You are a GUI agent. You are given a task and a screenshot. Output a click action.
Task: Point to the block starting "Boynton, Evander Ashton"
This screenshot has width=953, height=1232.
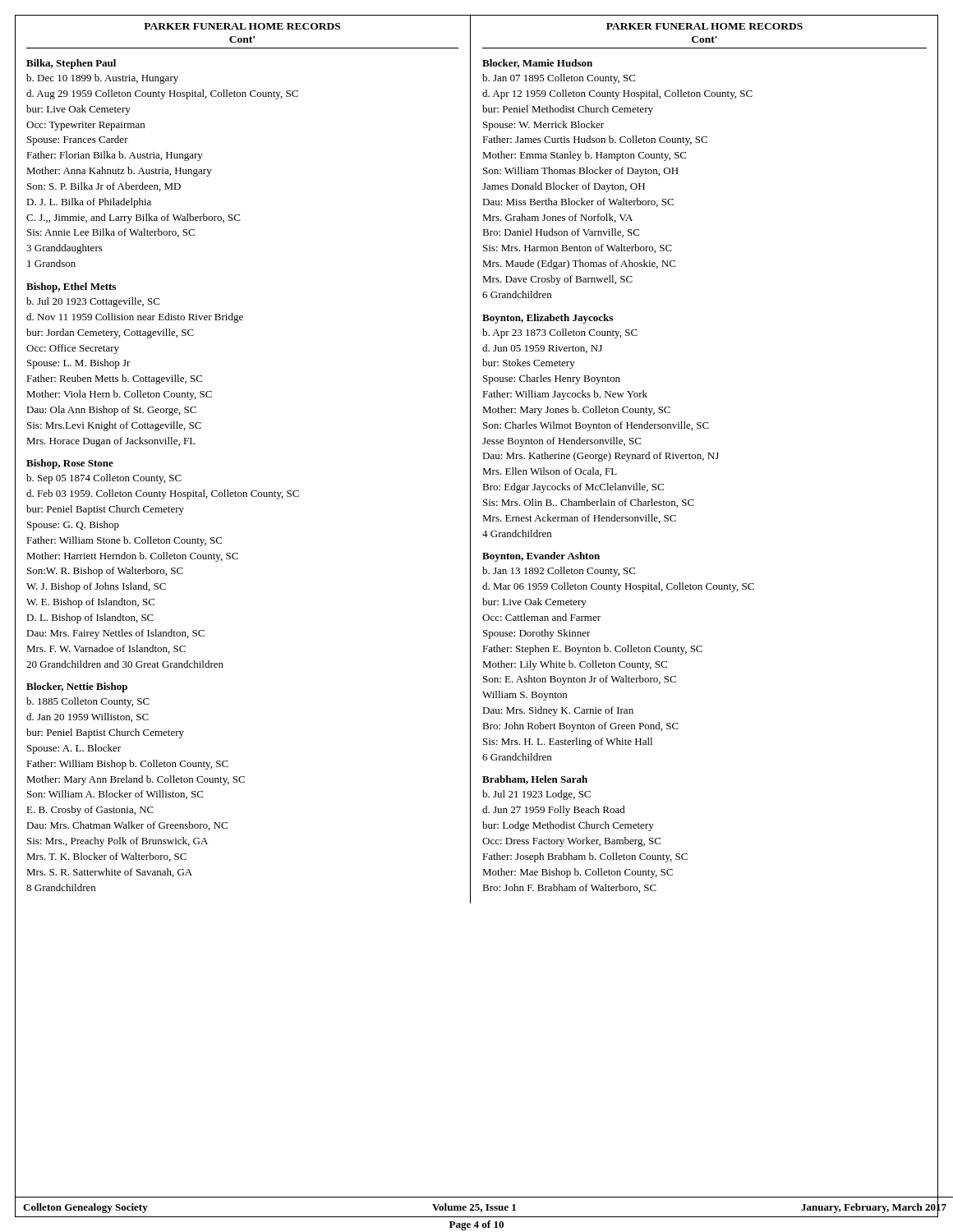[541, 556]
